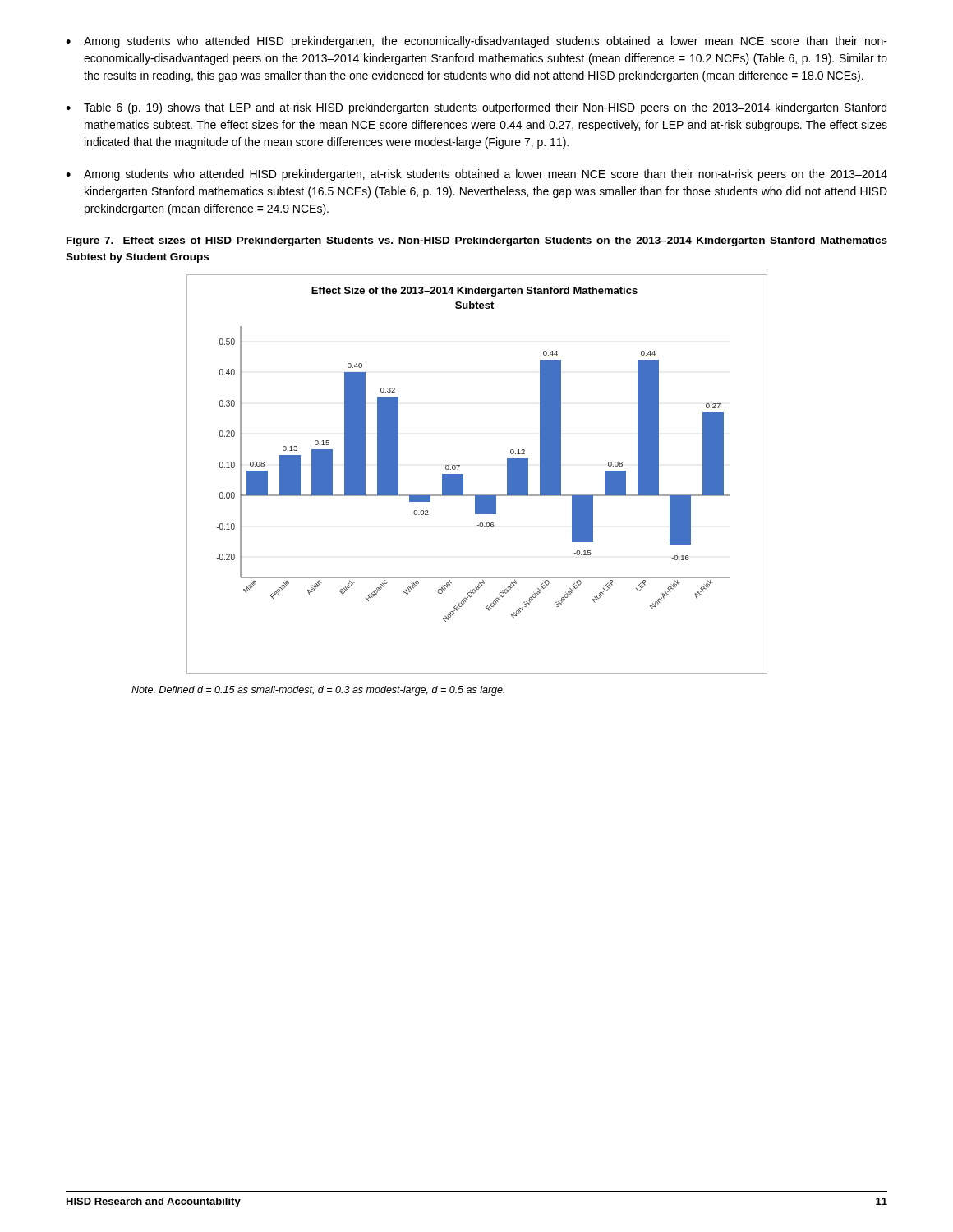The image size is (953, 1232).
Task: Locate the text starting "Figure 7. Effect"
Action: (x=476, y=249)
